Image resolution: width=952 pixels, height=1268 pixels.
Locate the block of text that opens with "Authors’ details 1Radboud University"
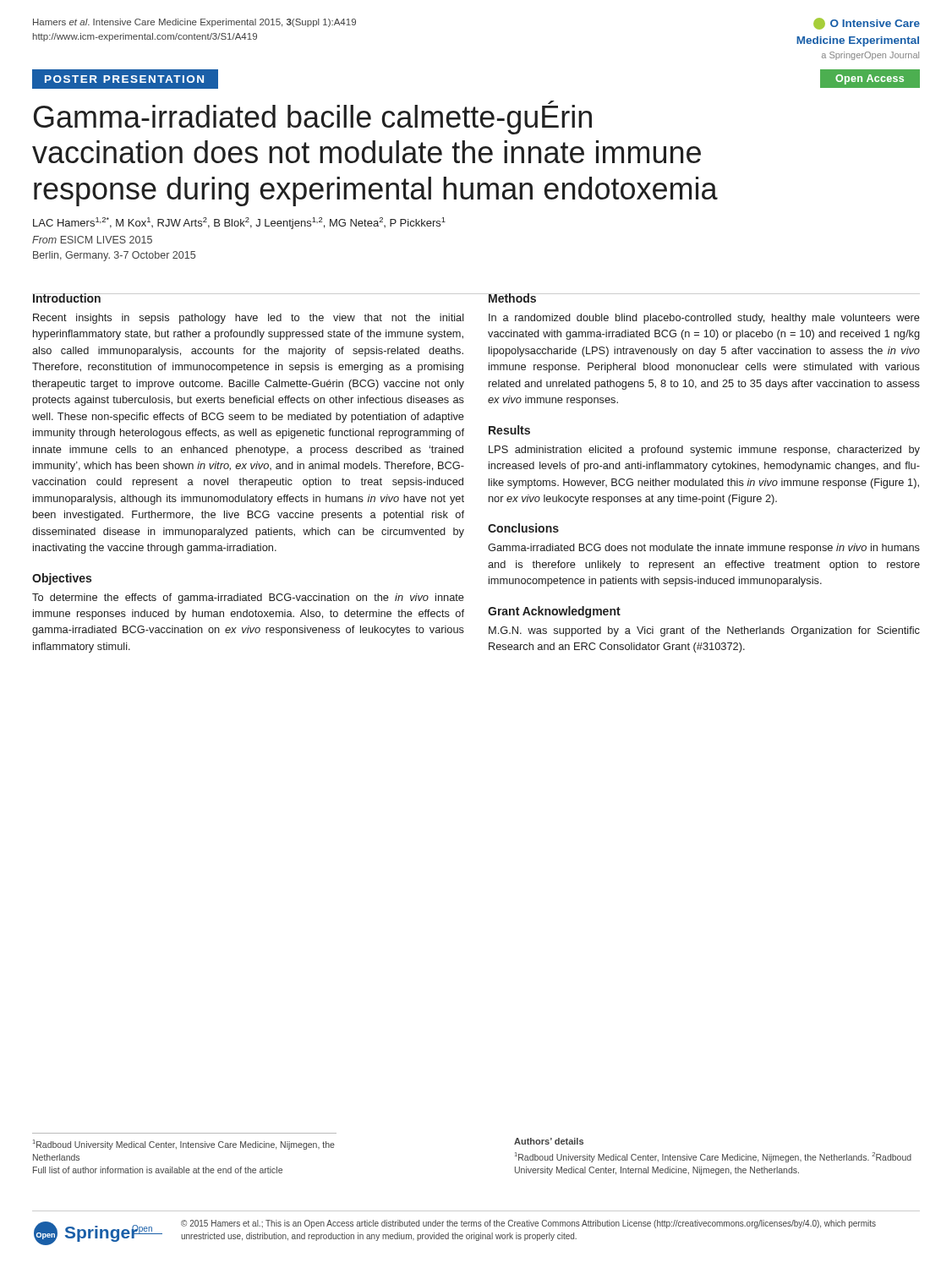717,1155
